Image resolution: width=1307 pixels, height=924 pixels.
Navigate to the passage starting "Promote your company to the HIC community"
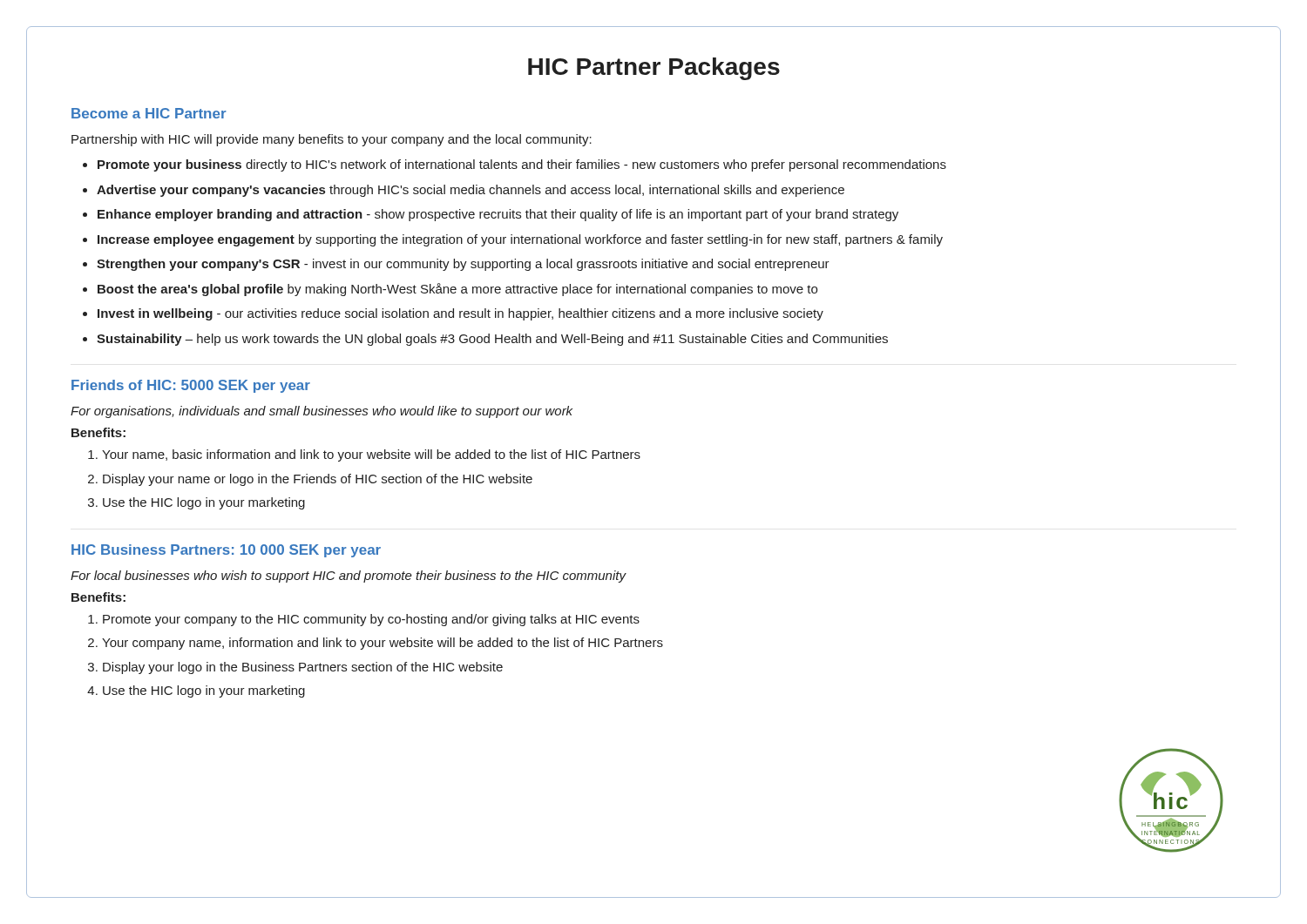(371, 618)
